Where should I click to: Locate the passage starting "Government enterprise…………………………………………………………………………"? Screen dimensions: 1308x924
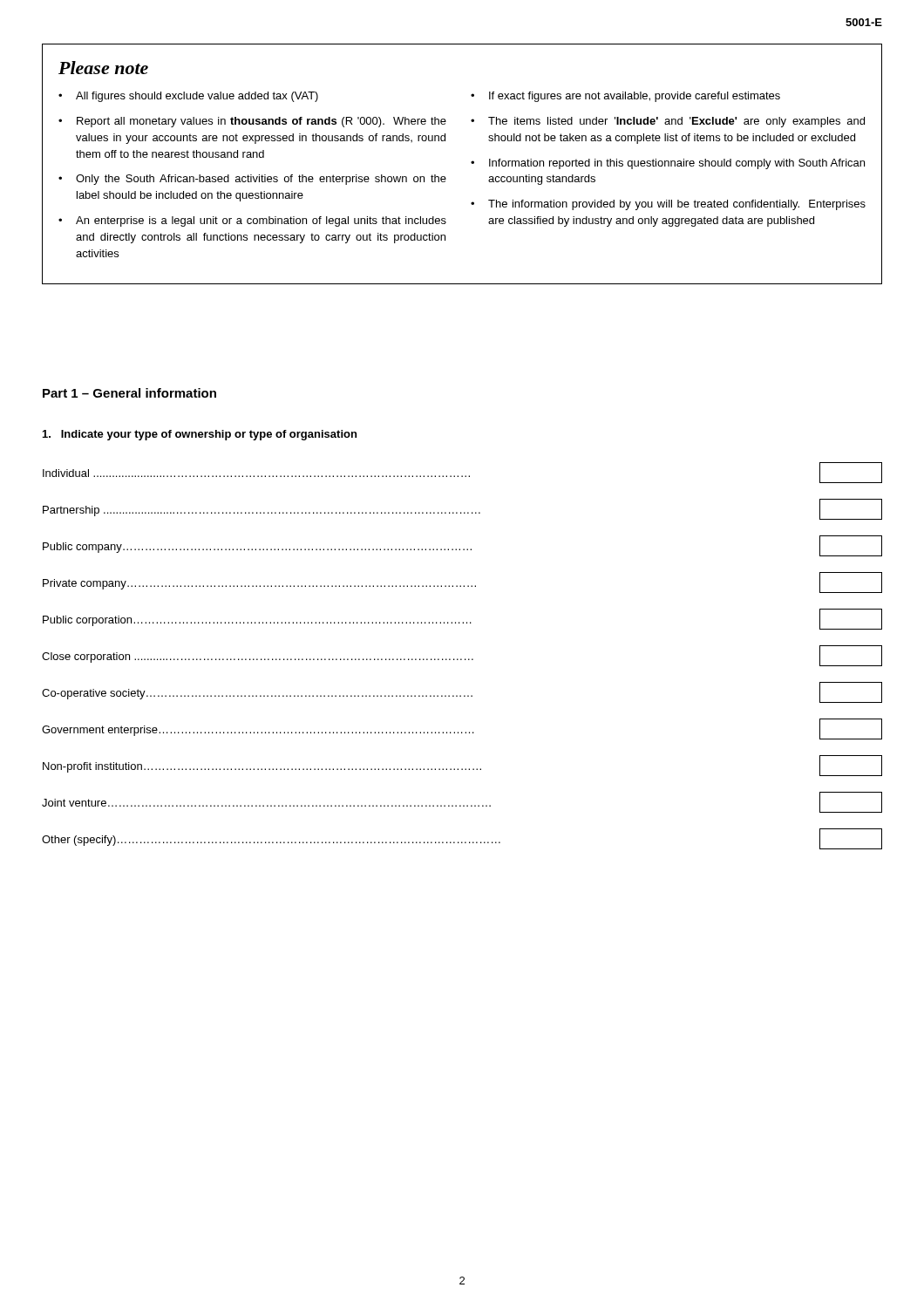[462, 729]
